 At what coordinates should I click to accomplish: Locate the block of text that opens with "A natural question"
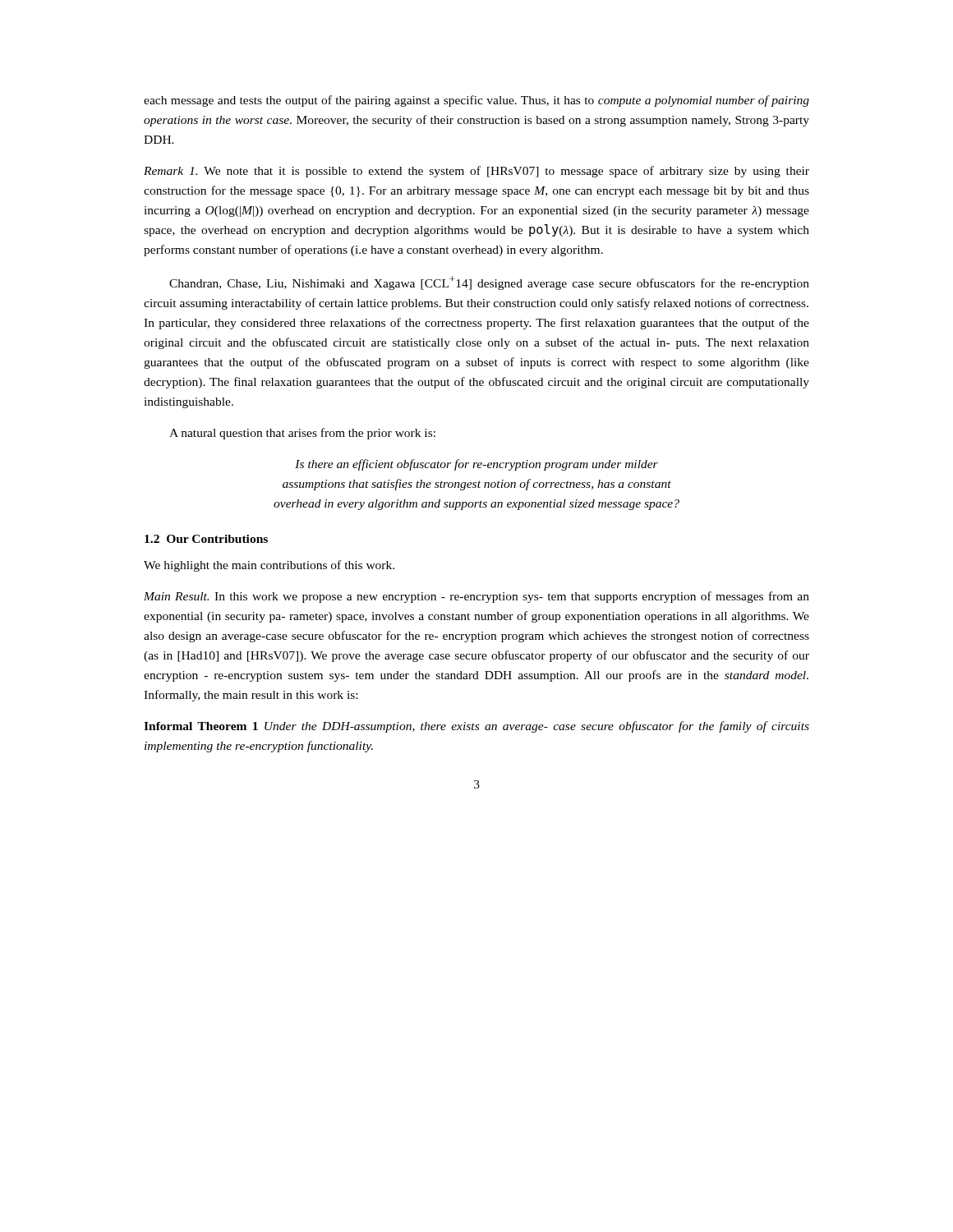click(x=302, y=434)
